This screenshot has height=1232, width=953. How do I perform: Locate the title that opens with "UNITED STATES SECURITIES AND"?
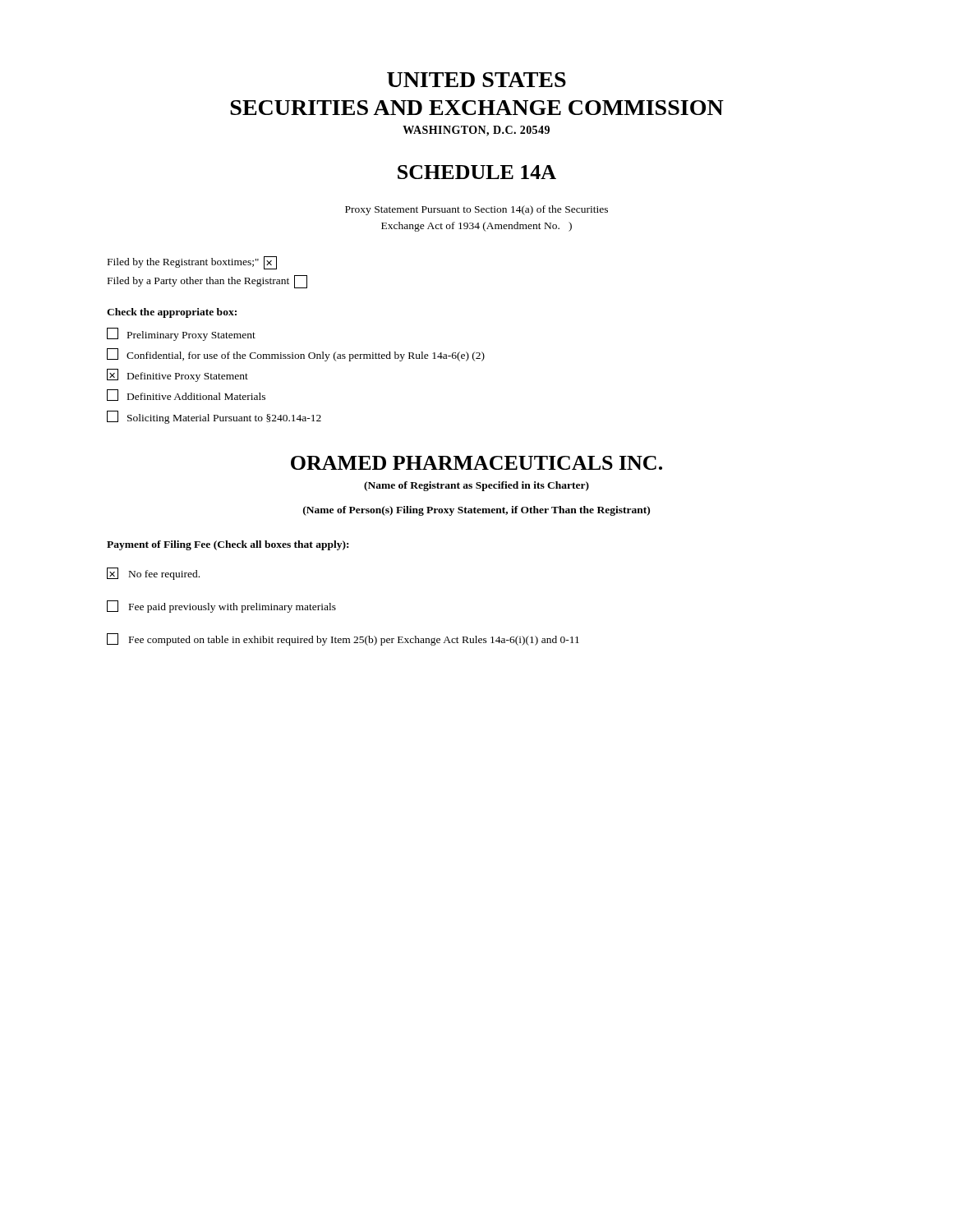click(476, 102)
